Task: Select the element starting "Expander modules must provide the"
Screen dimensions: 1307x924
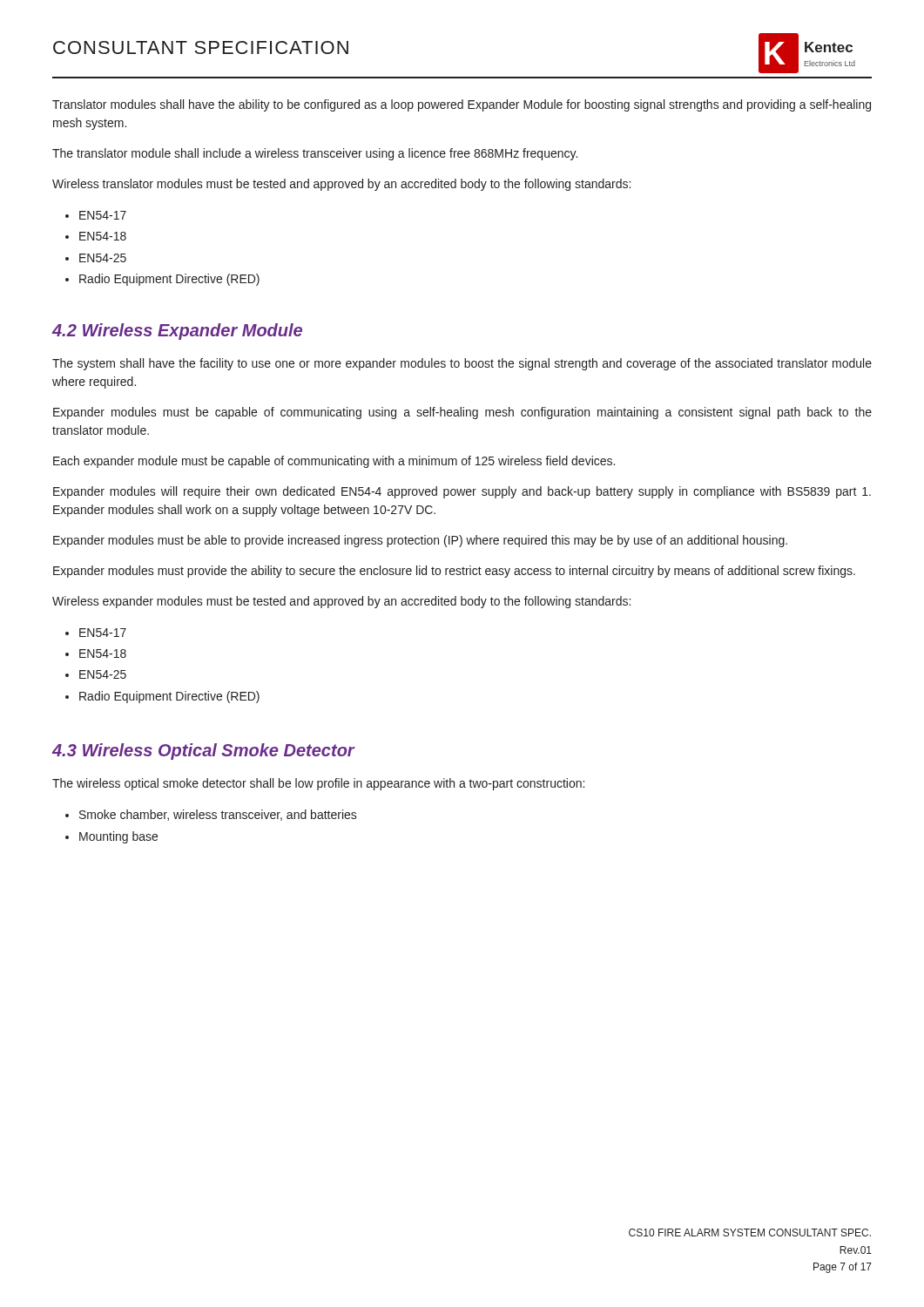Action: point(454,570)
